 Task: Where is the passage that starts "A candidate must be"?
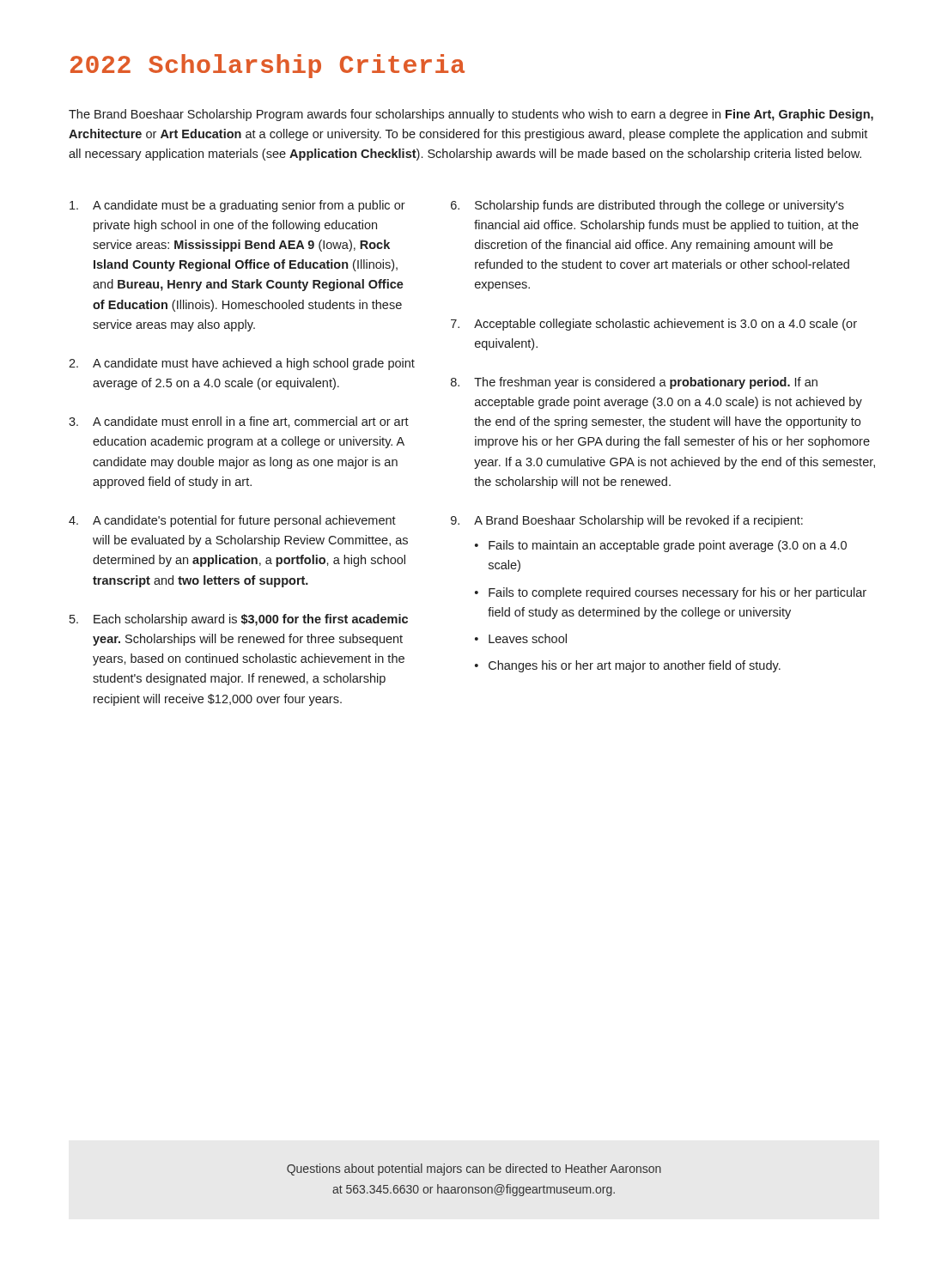[242, 265]
